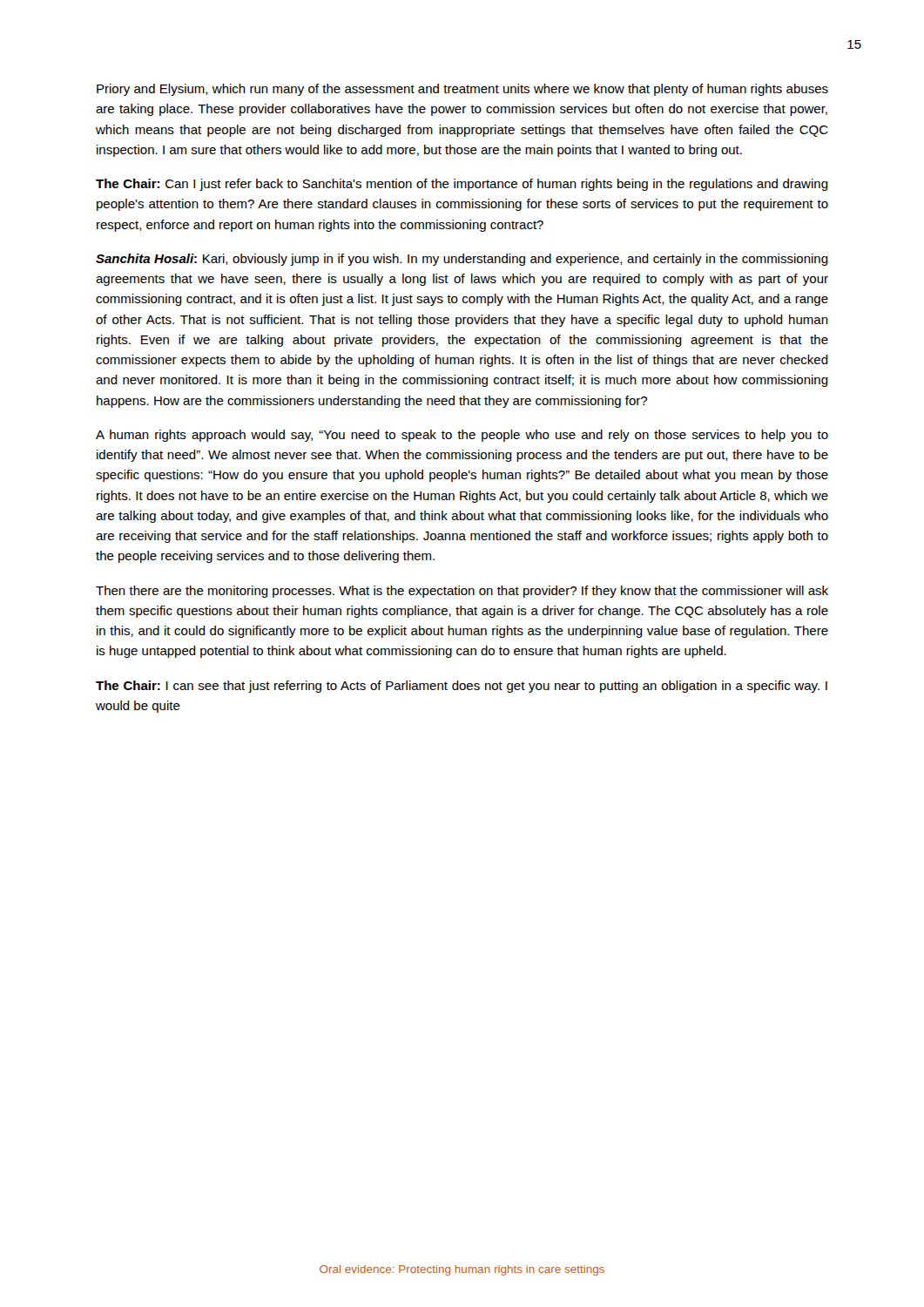Locate the text block containing "The Chair: Can"
Viewport: 924px width, 1307px height.
point(462,204)
